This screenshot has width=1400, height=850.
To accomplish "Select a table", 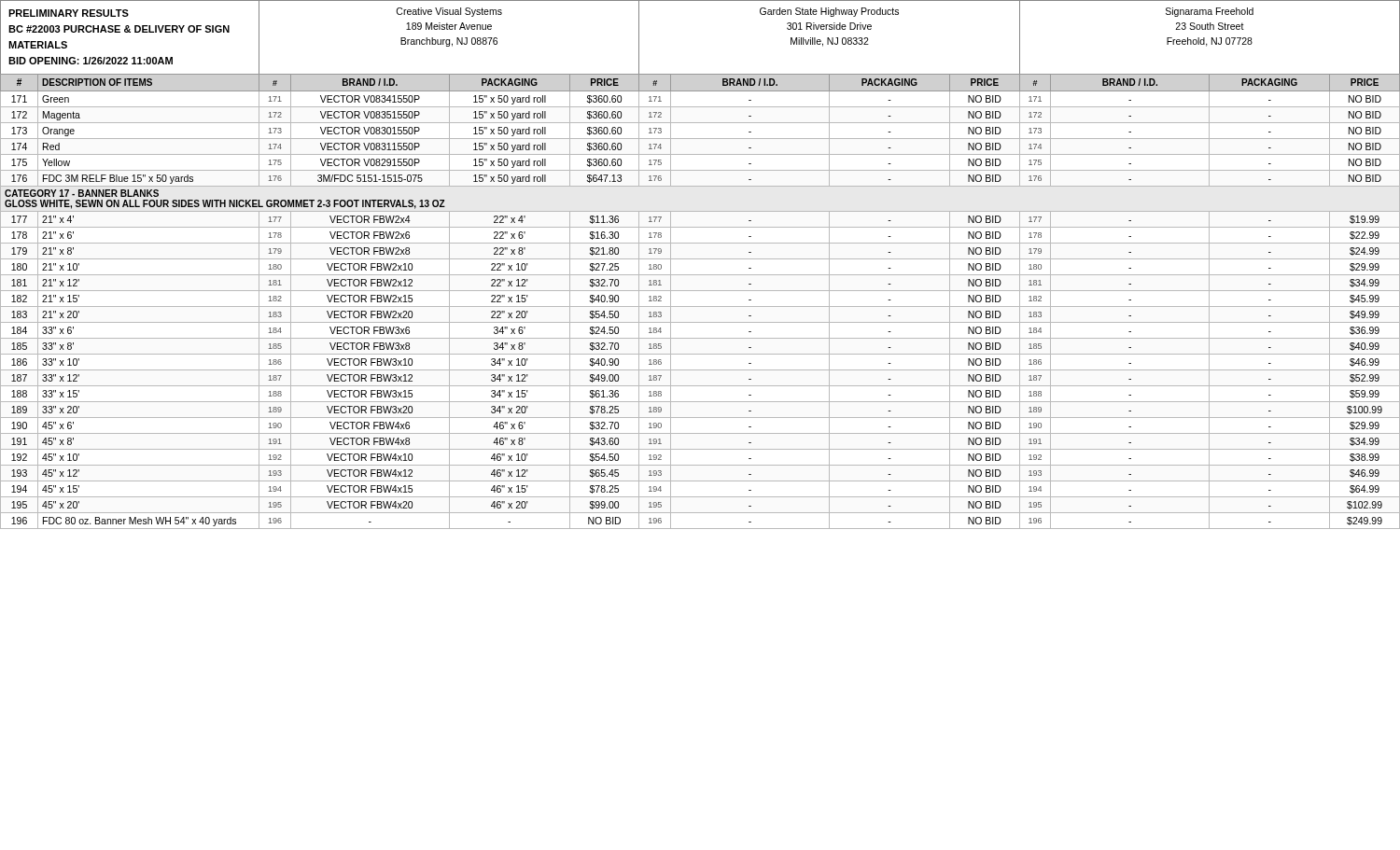I will 700,302.
